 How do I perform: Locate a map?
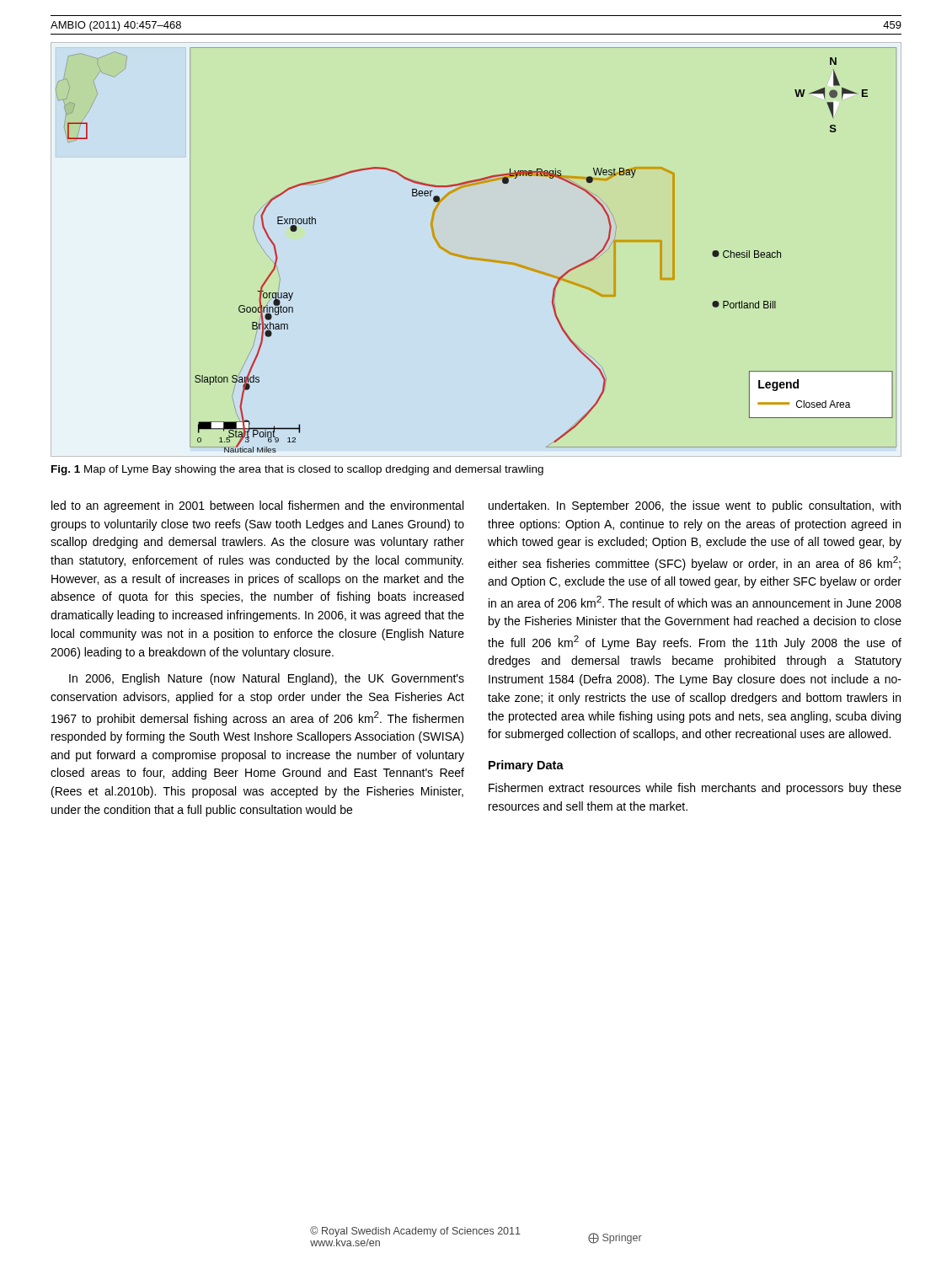tap(476, 249)
